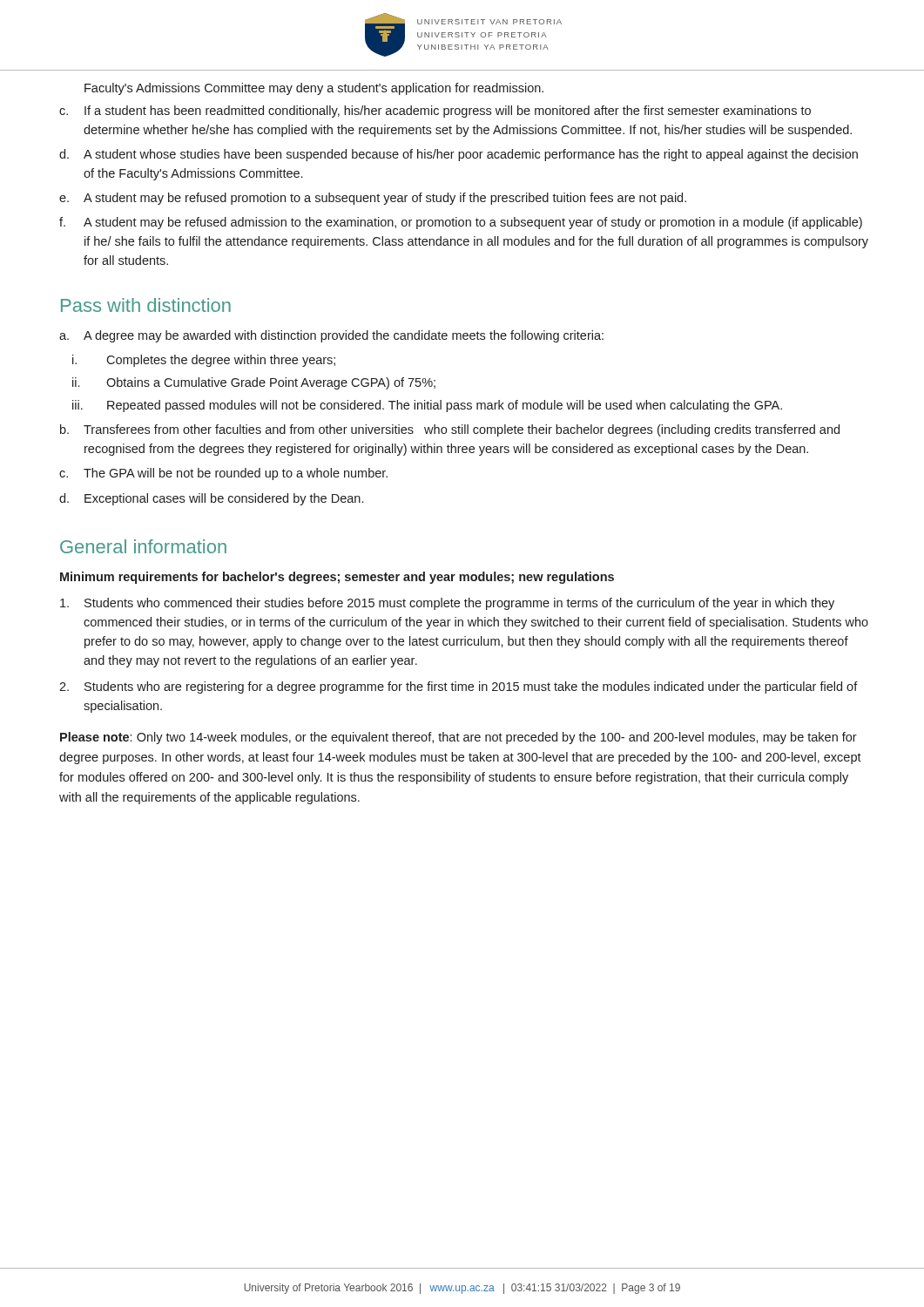The width and height of the screenshot is (924, 1307).
Task: Click the passage that begins "Please note: Only two"
Action: [x=460, y=767]
